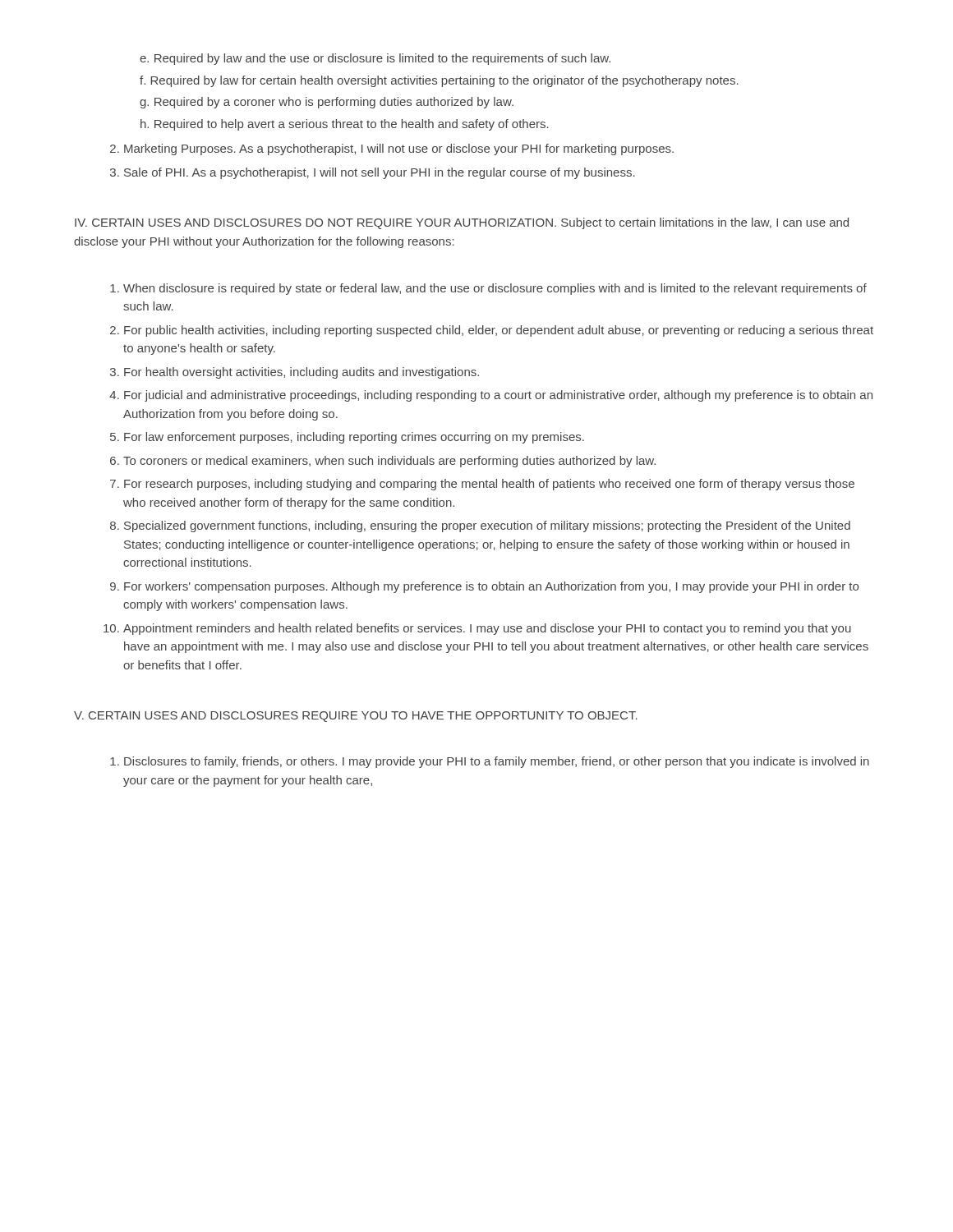Locate the block of text that opens with "g. Required by a coroner who is"
Screen dimensions: 1232x953
click(x=509, y=102)
